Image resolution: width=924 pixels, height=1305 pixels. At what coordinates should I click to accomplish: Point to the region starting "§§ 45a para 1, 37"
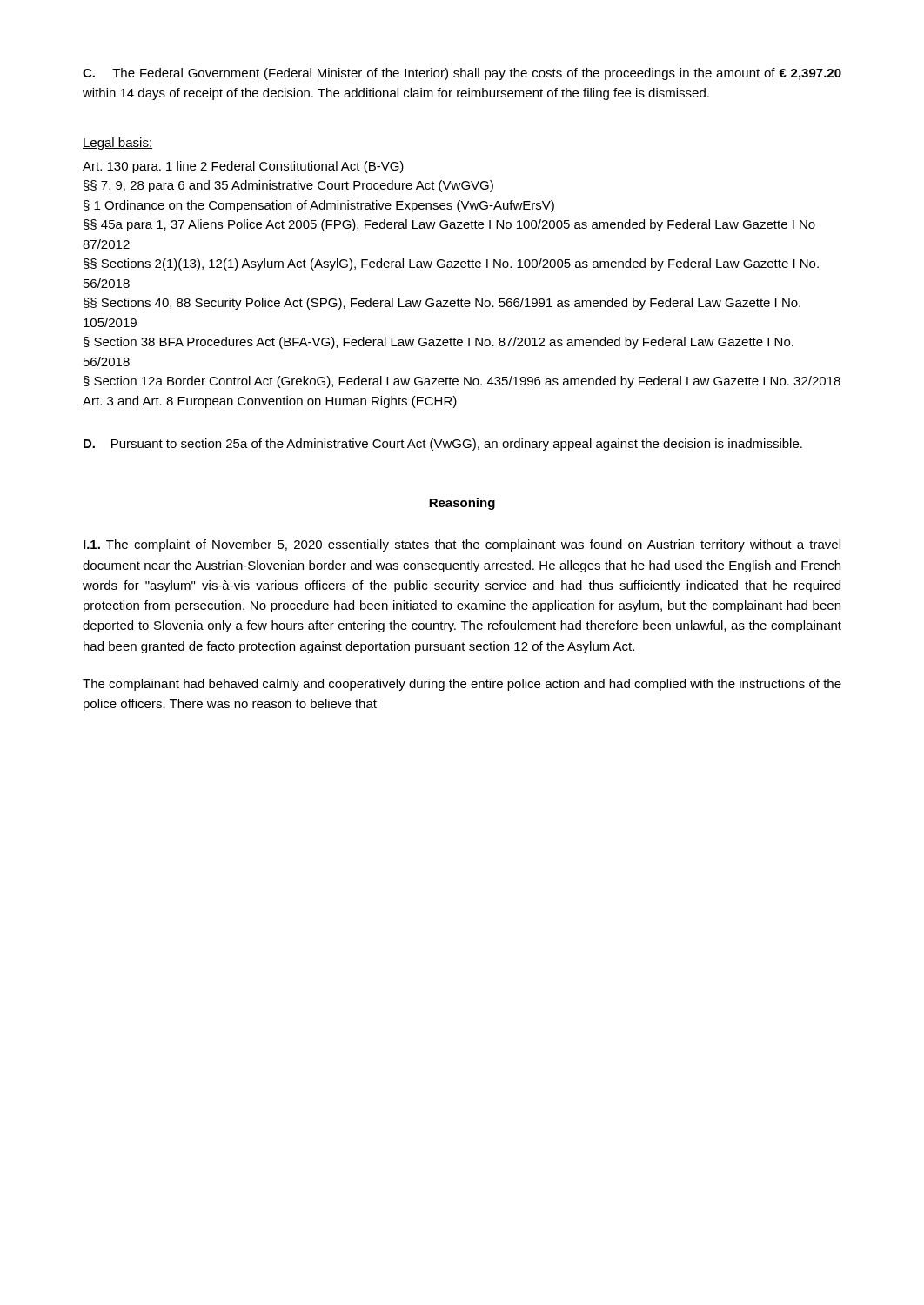(449, 234)
